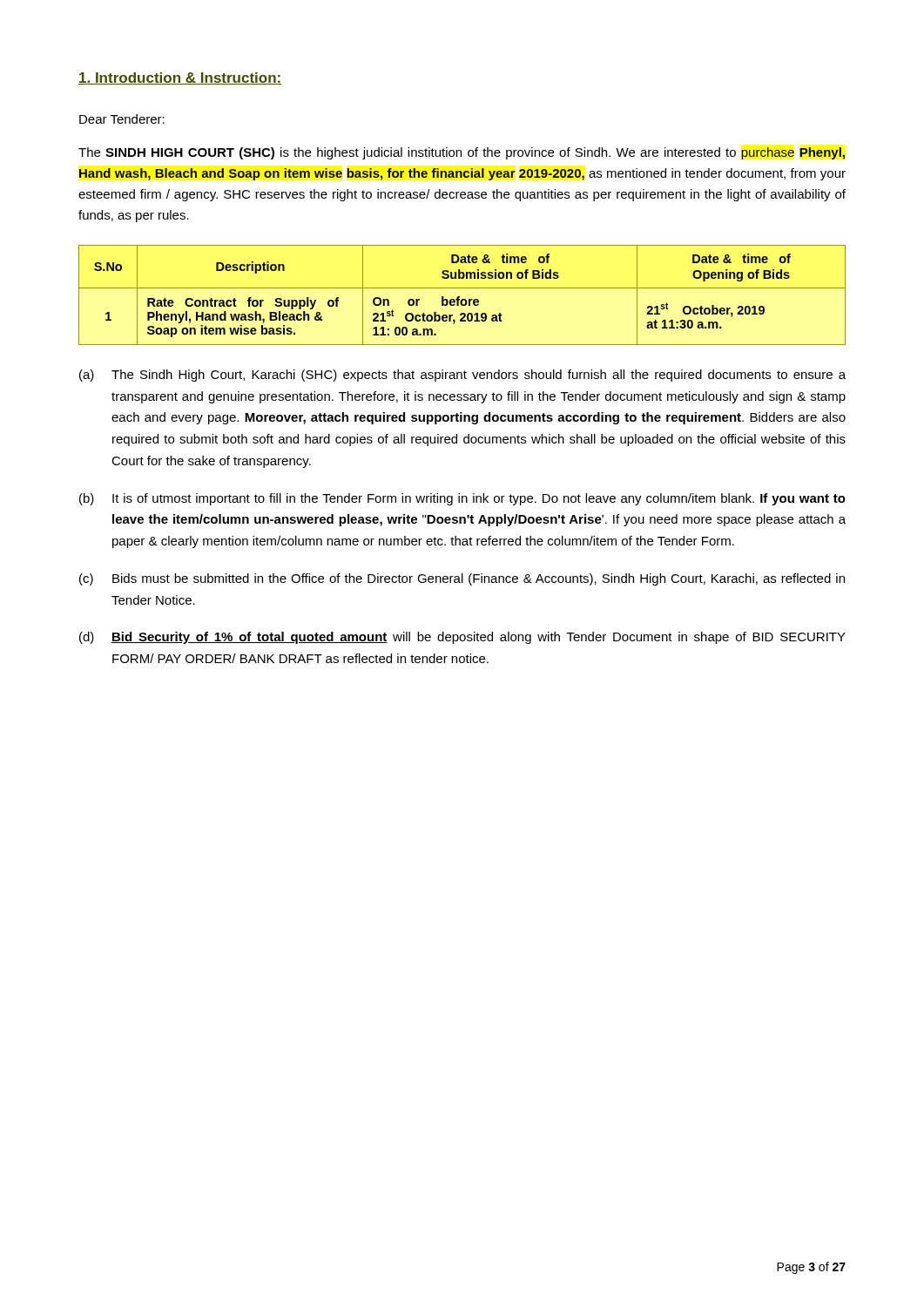This screenshot has height=1307, width=924.
Task: Click the passage that begins "(a) The Sindh High Court, Karachi"
Action: click(462, 418)
